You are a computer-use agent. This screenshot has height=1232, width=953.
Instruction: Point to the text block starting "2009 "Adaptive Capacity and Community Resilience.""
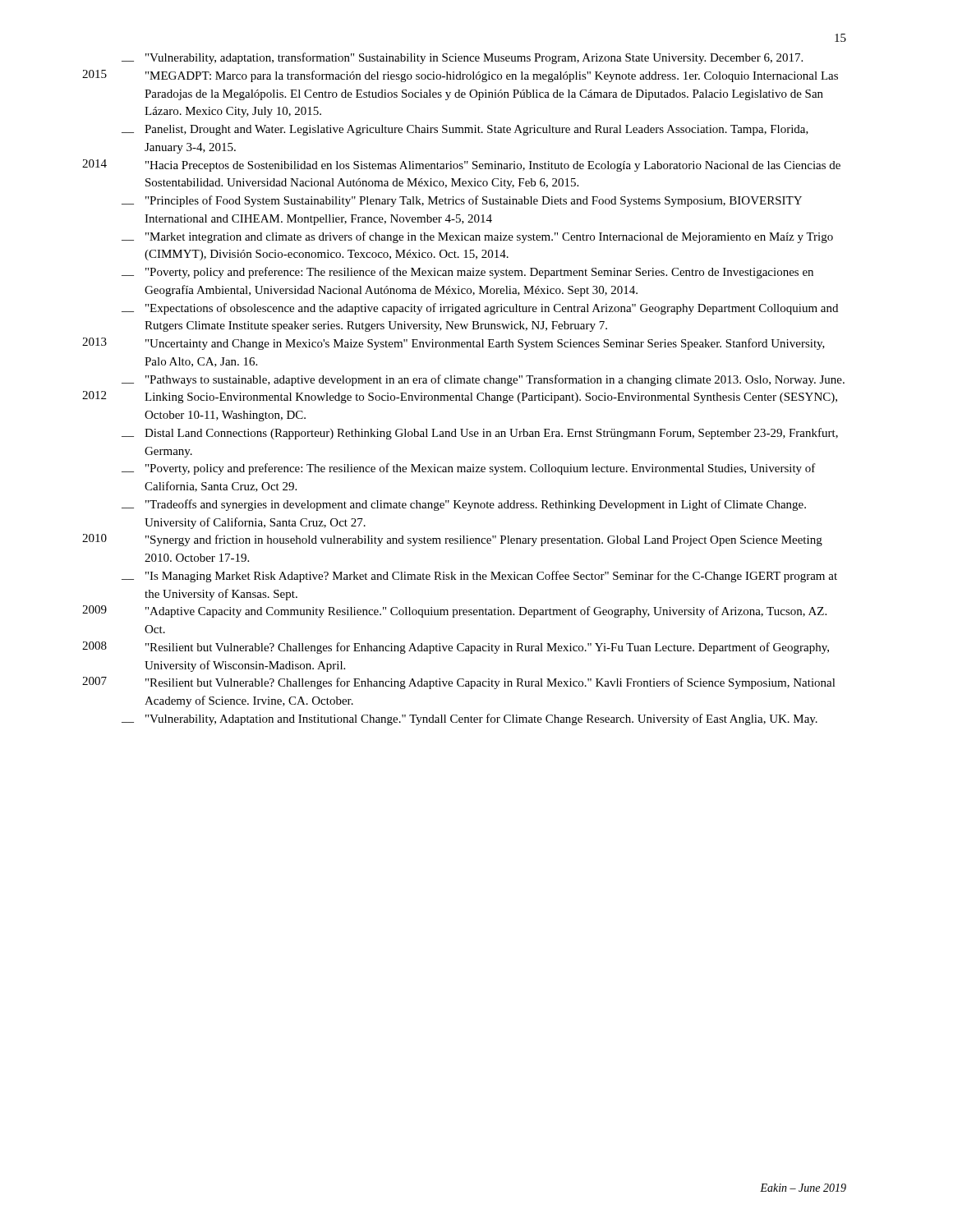[x=464, y=621]
